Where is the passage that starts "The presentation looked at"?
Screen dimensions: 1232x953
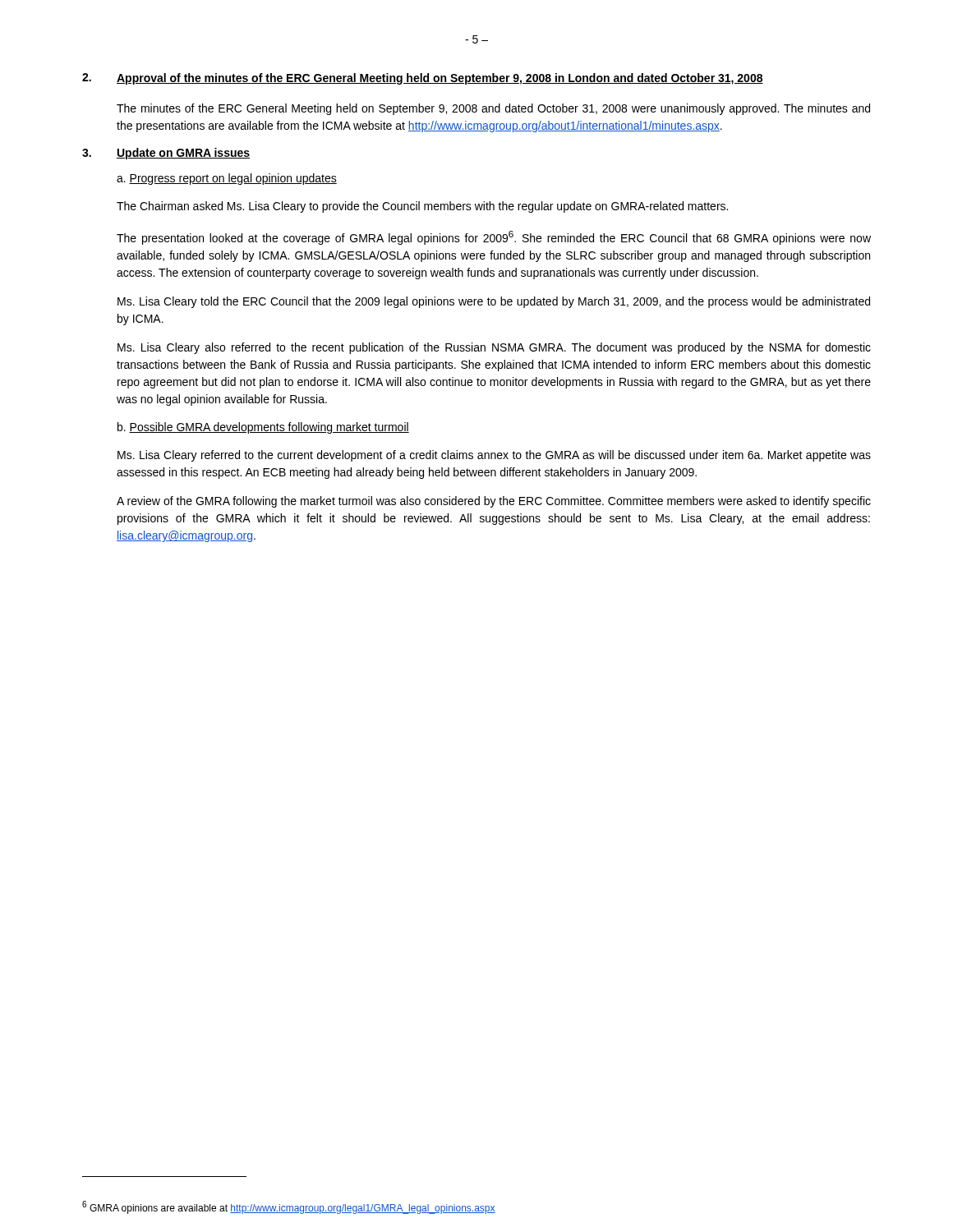[494, 254]
